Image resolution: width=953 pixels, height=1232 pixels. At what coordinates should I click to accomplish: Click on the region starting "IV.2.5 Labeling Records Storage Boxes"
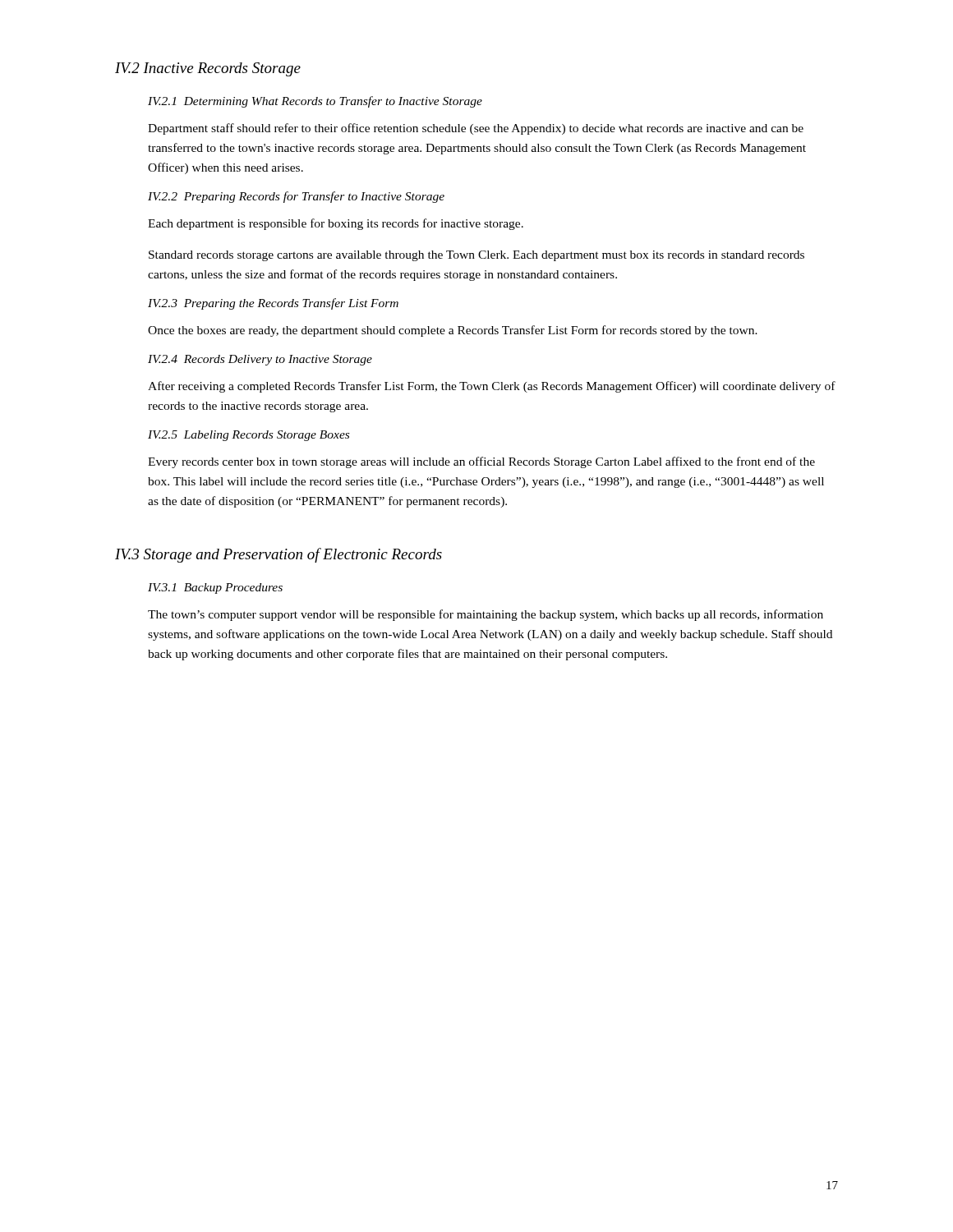click(249, 434)
